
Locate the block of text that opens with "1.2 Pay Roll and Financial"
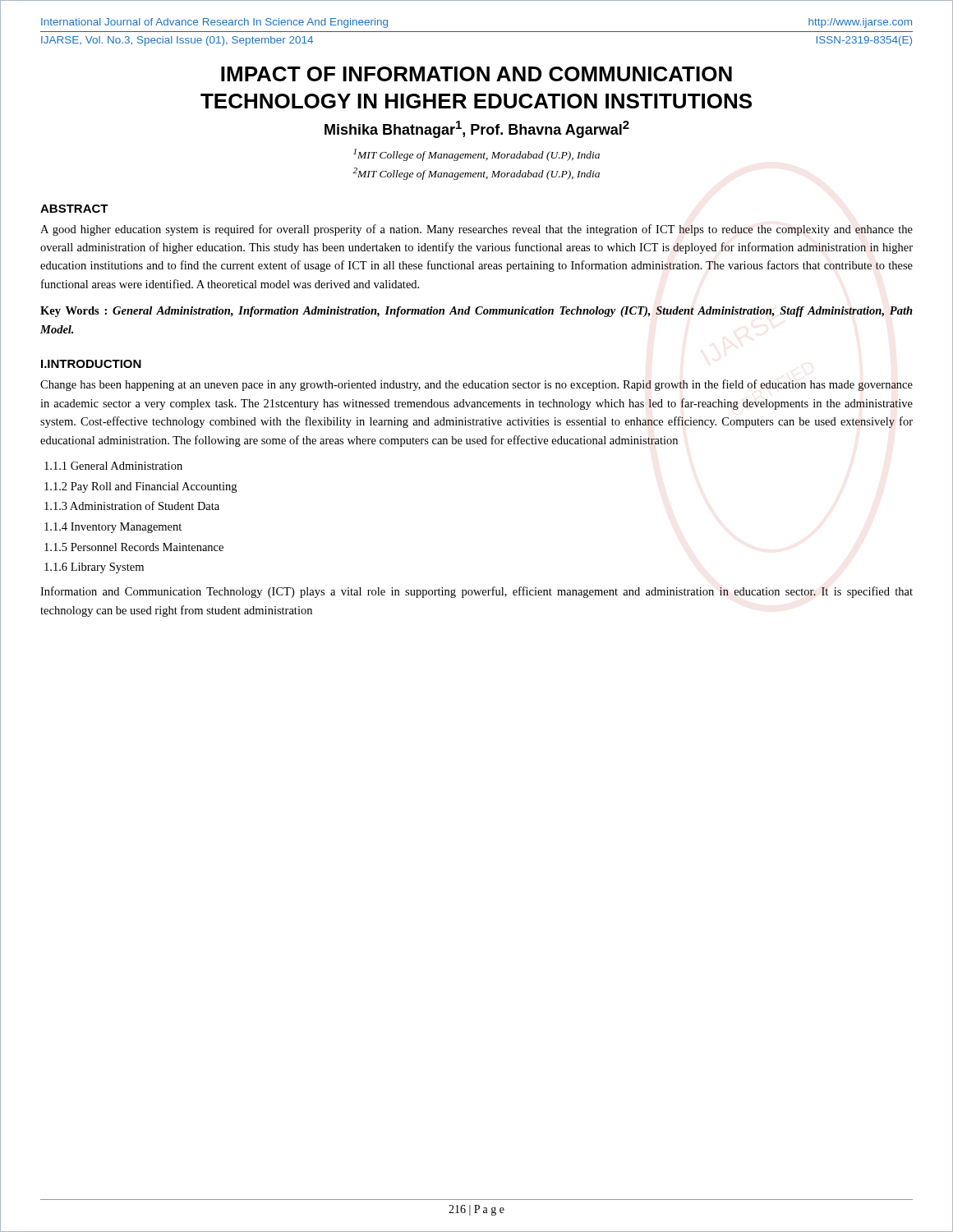click(x=140, y=486)
